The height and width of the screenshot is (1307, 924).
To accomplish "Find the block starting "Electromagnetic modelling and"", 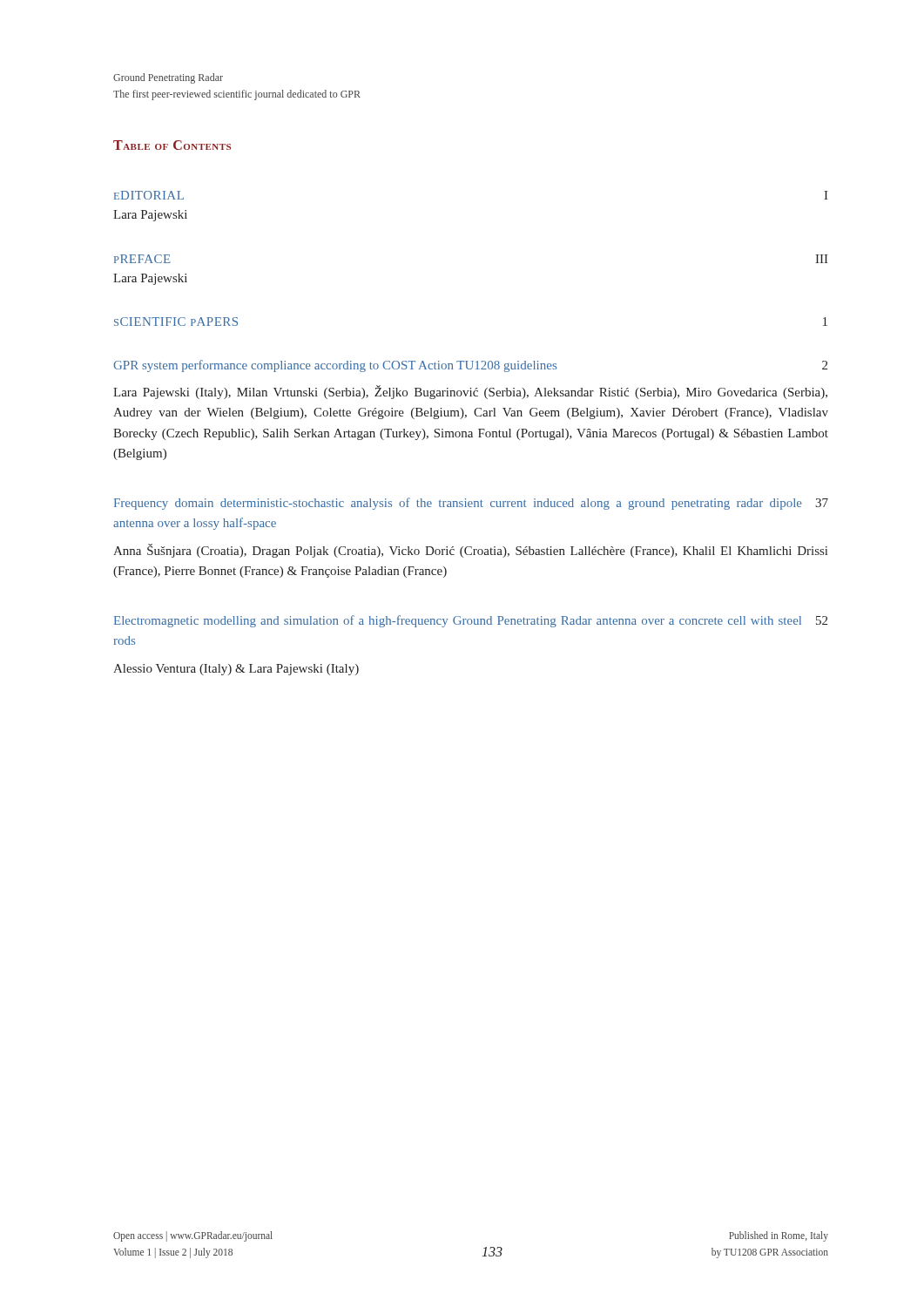I will [x=471, y=621].
